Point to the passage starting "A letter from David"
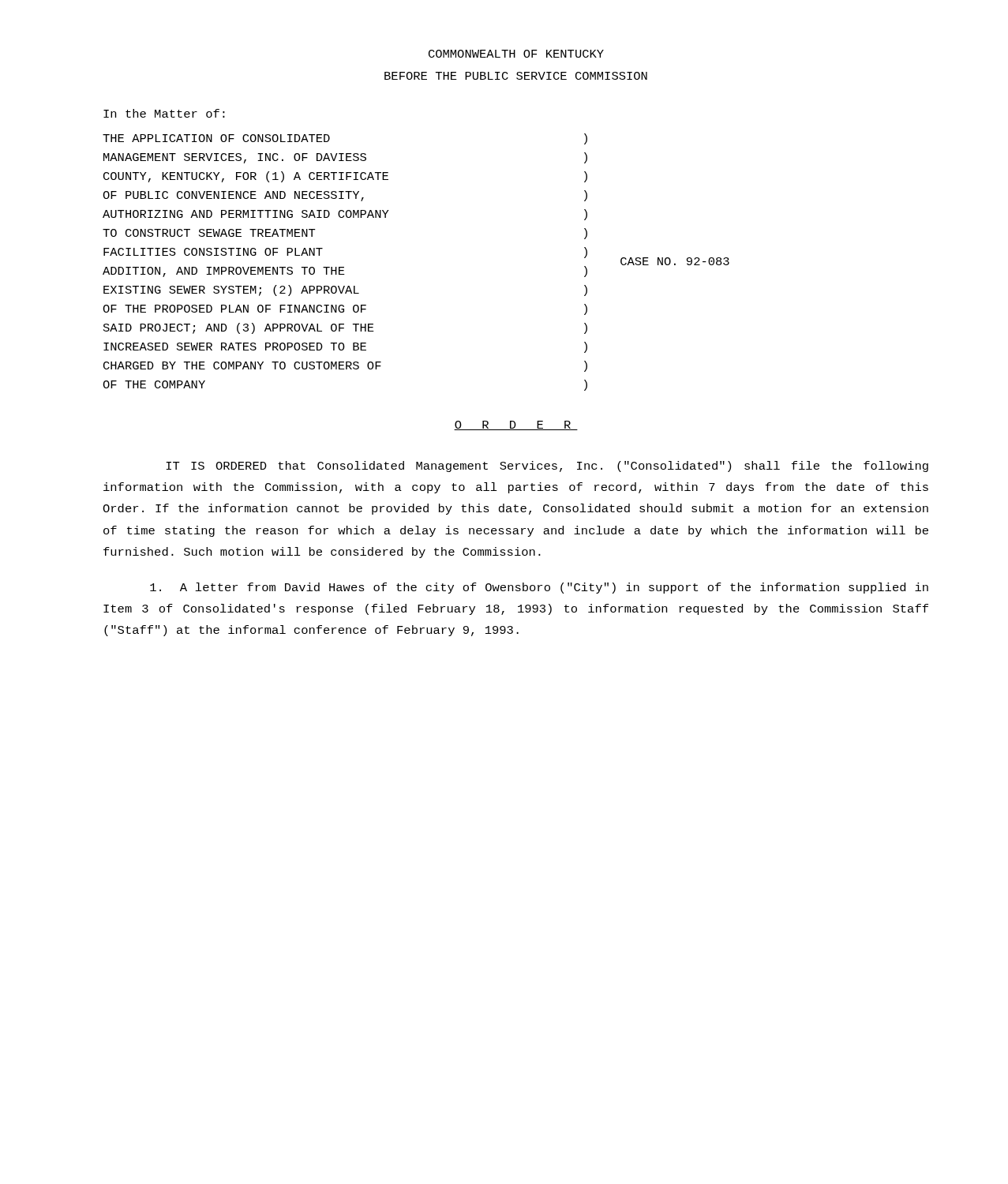This screenshot has height=1184, width=1008. pyautogui.click(x=516, y=609)
